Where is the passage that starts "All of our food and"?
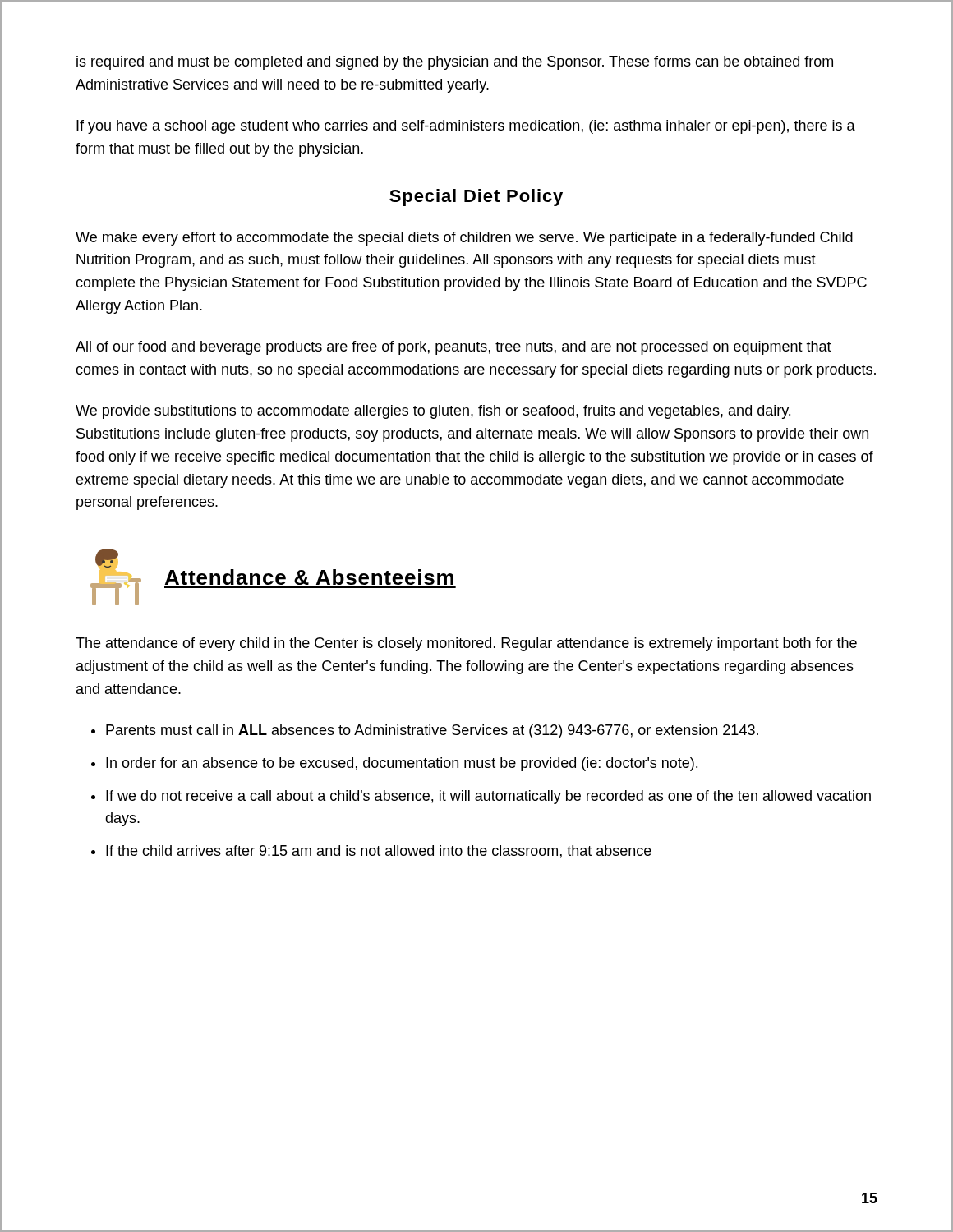The height and width of the screenshot is (1232, 953). (x=476, y=358)
